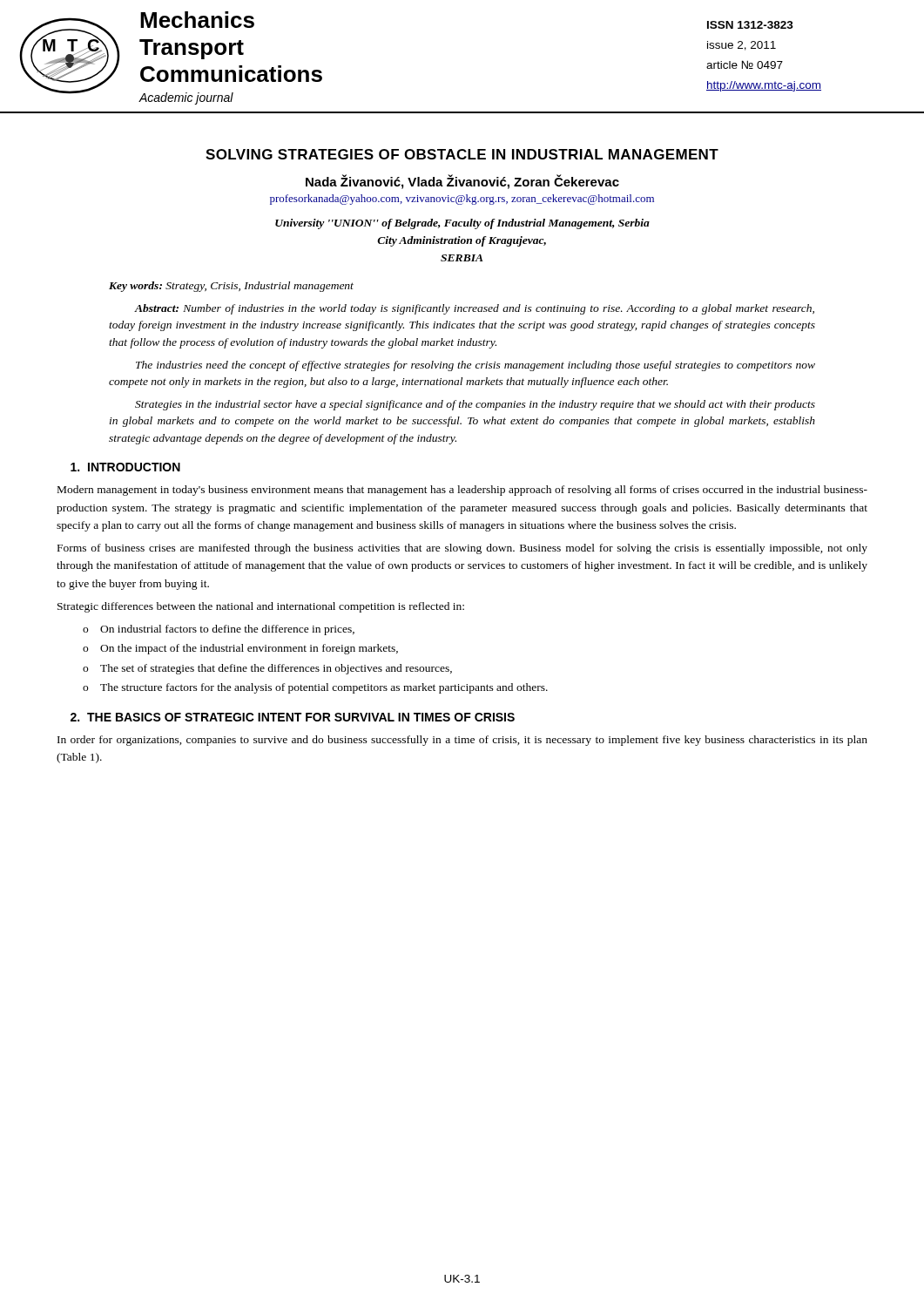The image size is (924, 1307).
Task: Find the list item that reads "o On industrial factors to define the"
Action: click(219, 630)
